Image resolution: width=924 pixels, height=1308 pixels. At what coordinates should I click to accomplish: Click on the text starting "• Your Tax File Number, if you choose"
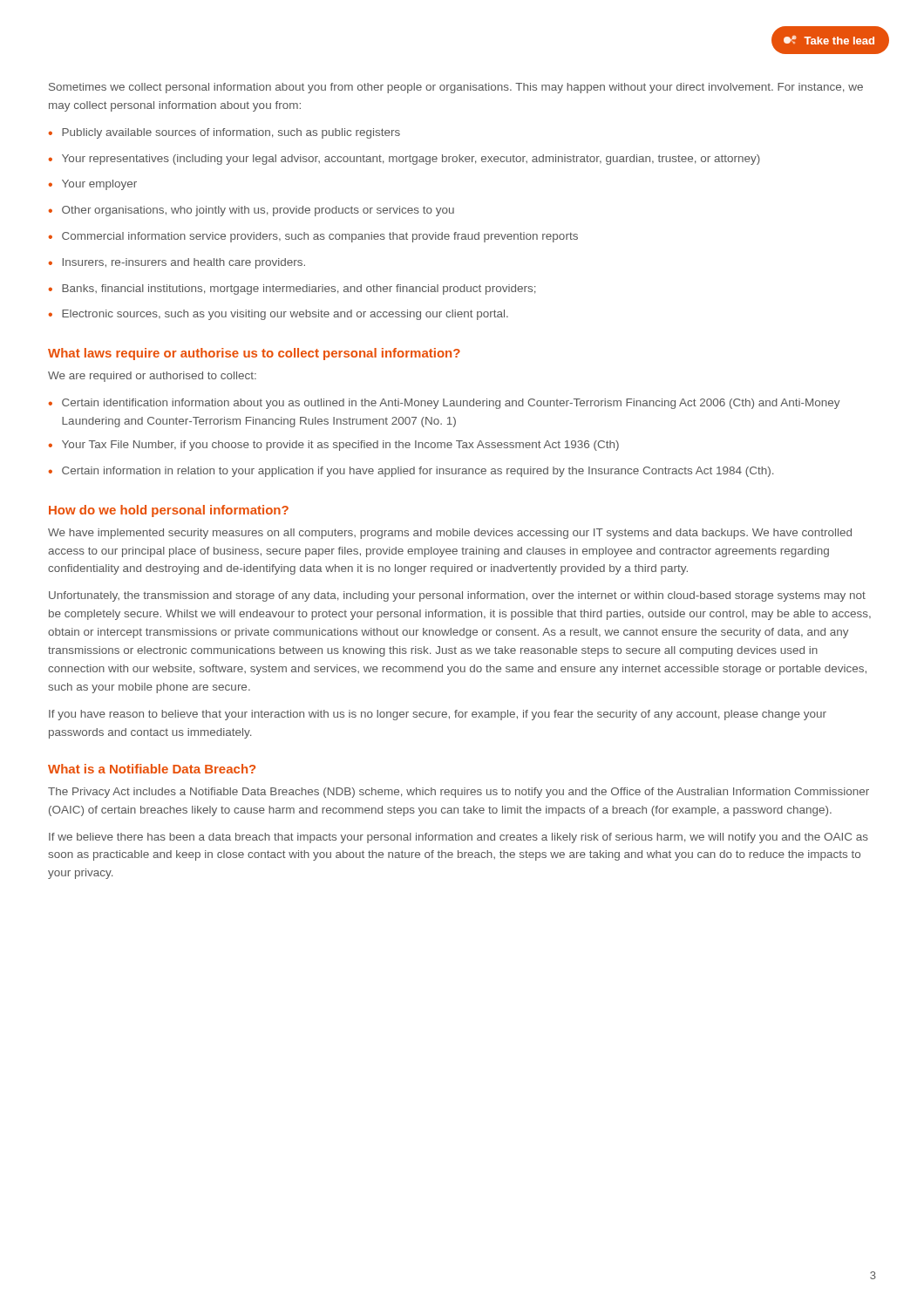(x=334, y=446)
